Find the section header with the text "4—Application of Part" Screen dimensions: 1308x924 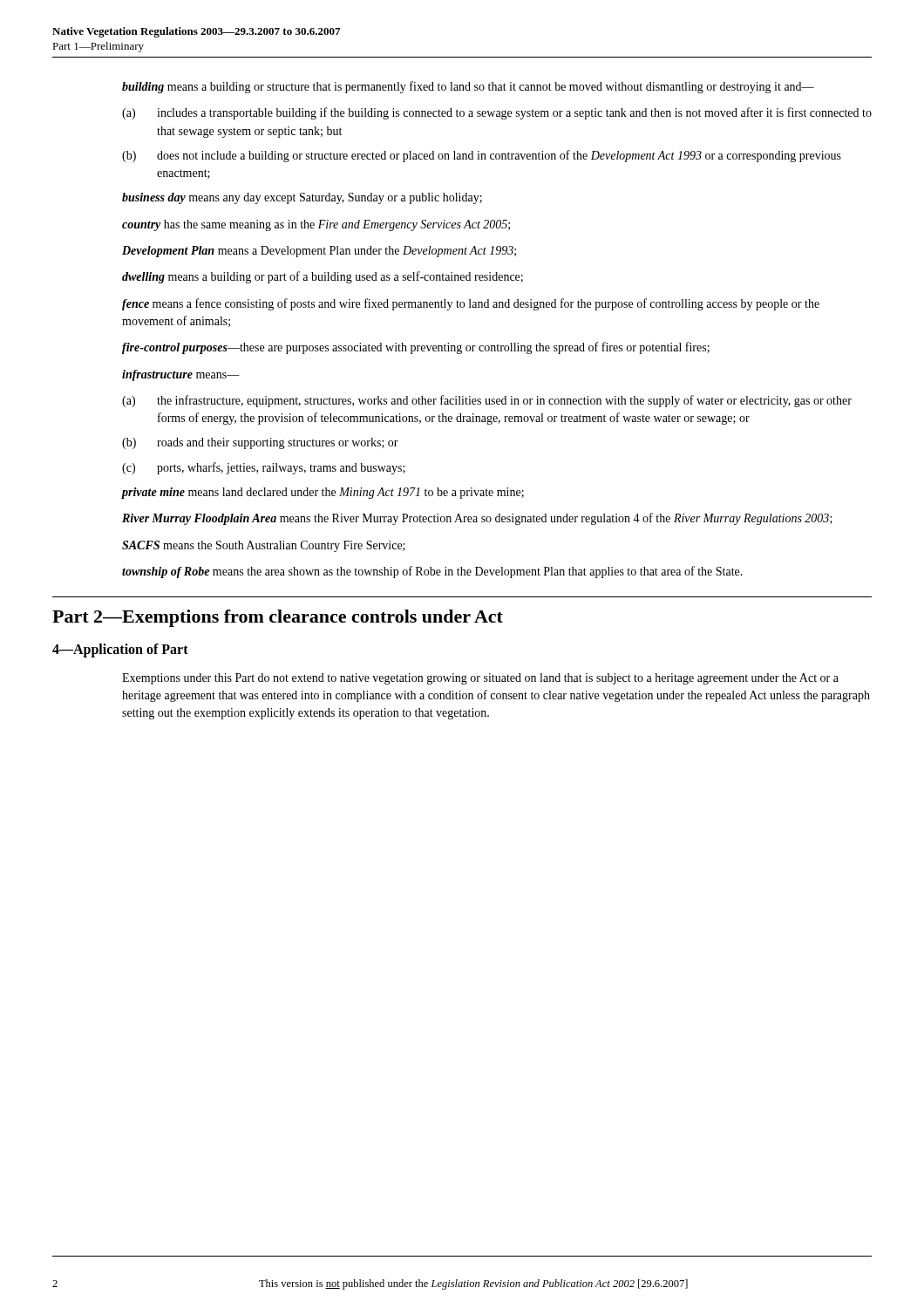120,651
